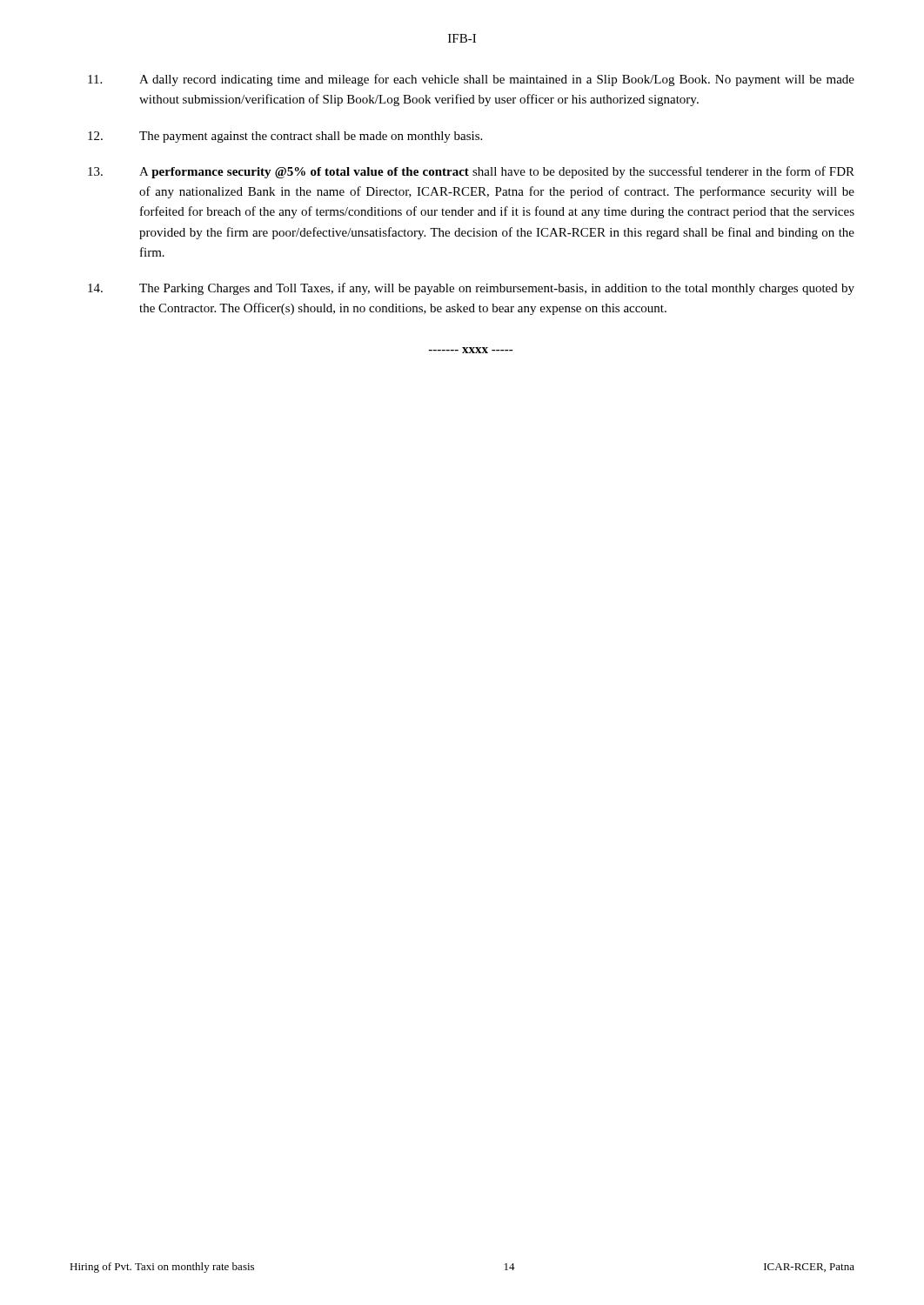Click where it says "xxxx -----"
The width and height of the screenshot is (924, 1305).
coord(471,348)
